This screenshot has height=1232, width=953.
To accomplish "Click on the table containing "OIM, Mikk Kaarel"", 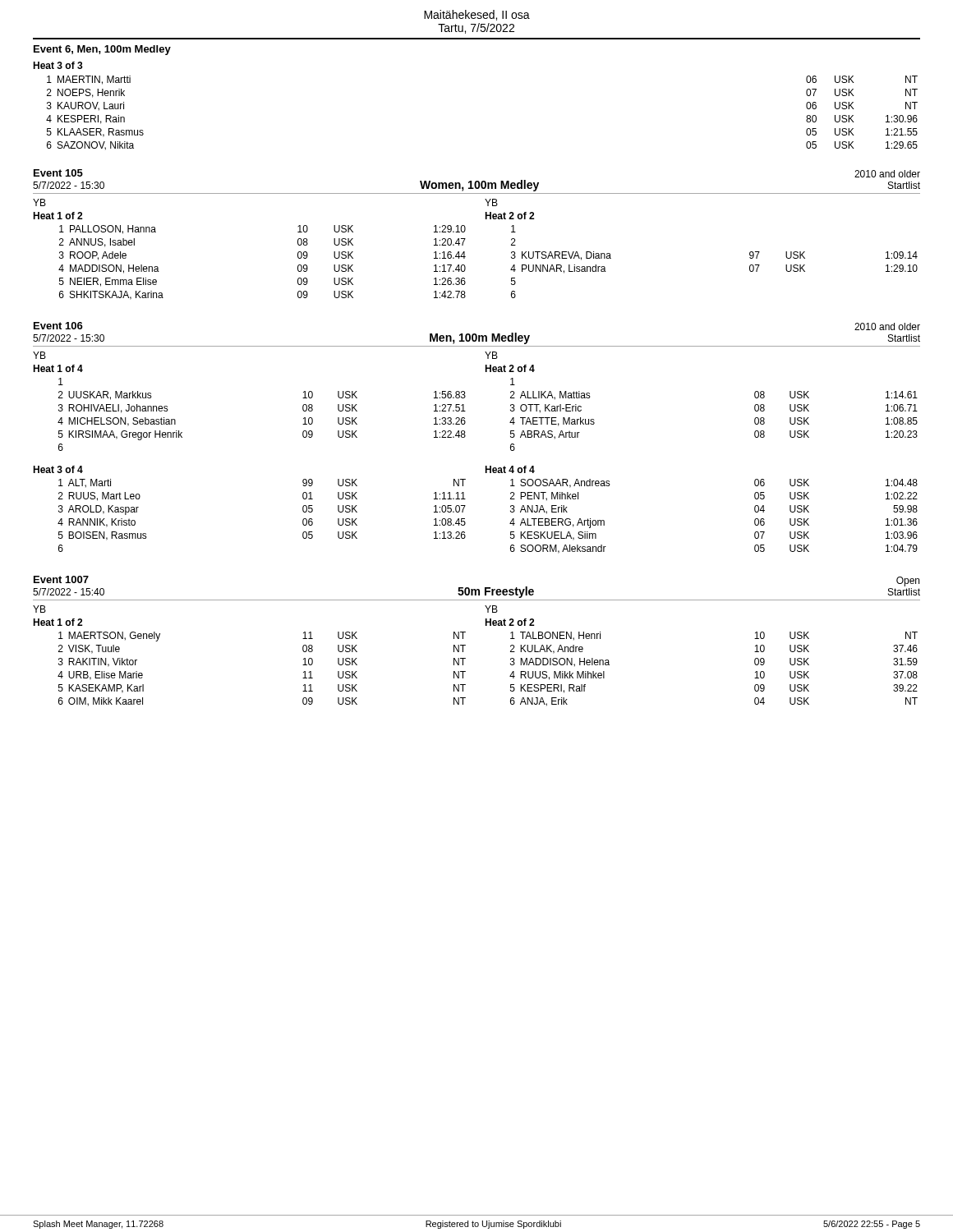I will (x=251, y=669).
